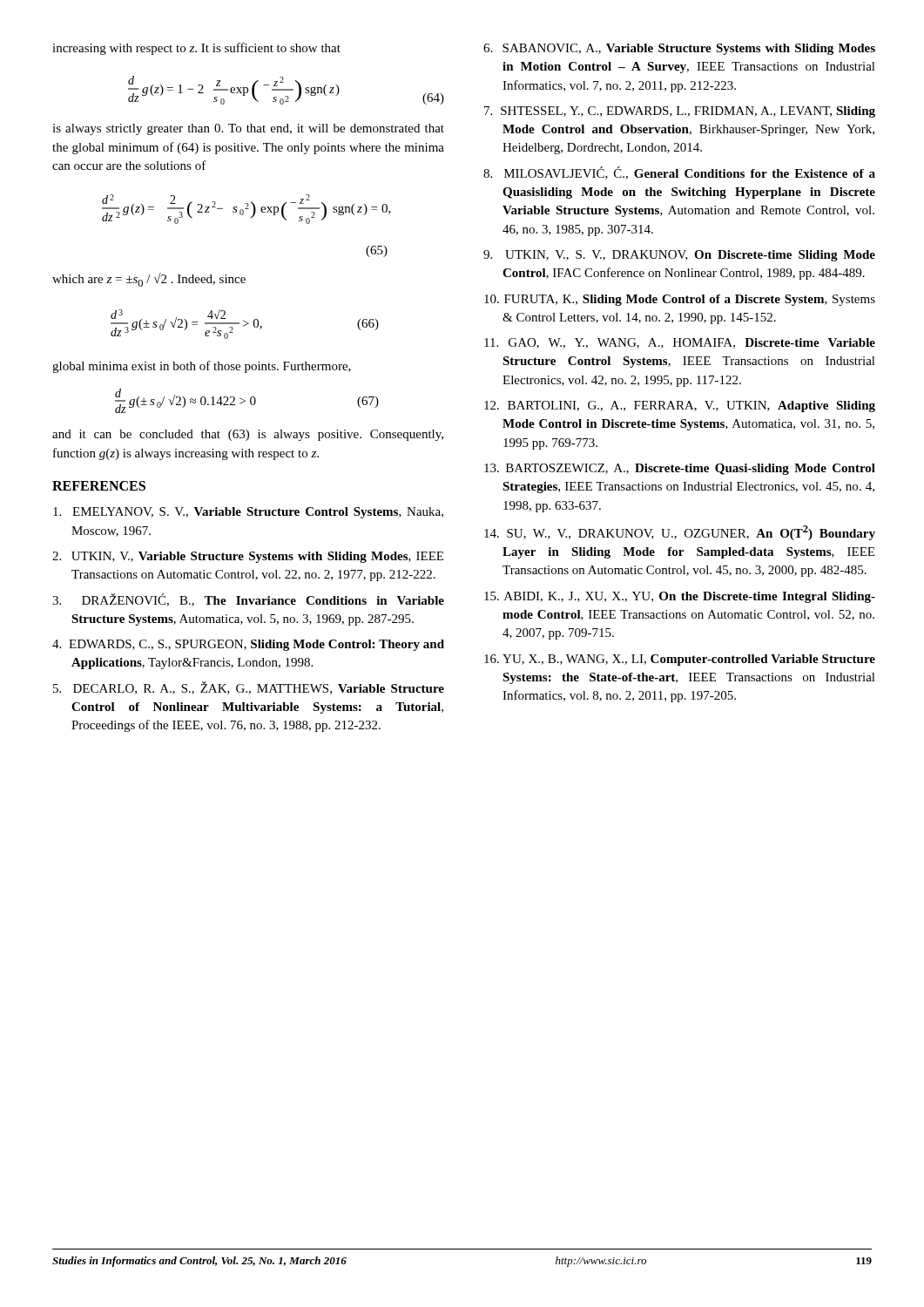Point to the passage starting "6. SABANOVIC, A.,"
Image resolution: width=924 pixels, height=1307 pixels.
(x=679, y=66)
